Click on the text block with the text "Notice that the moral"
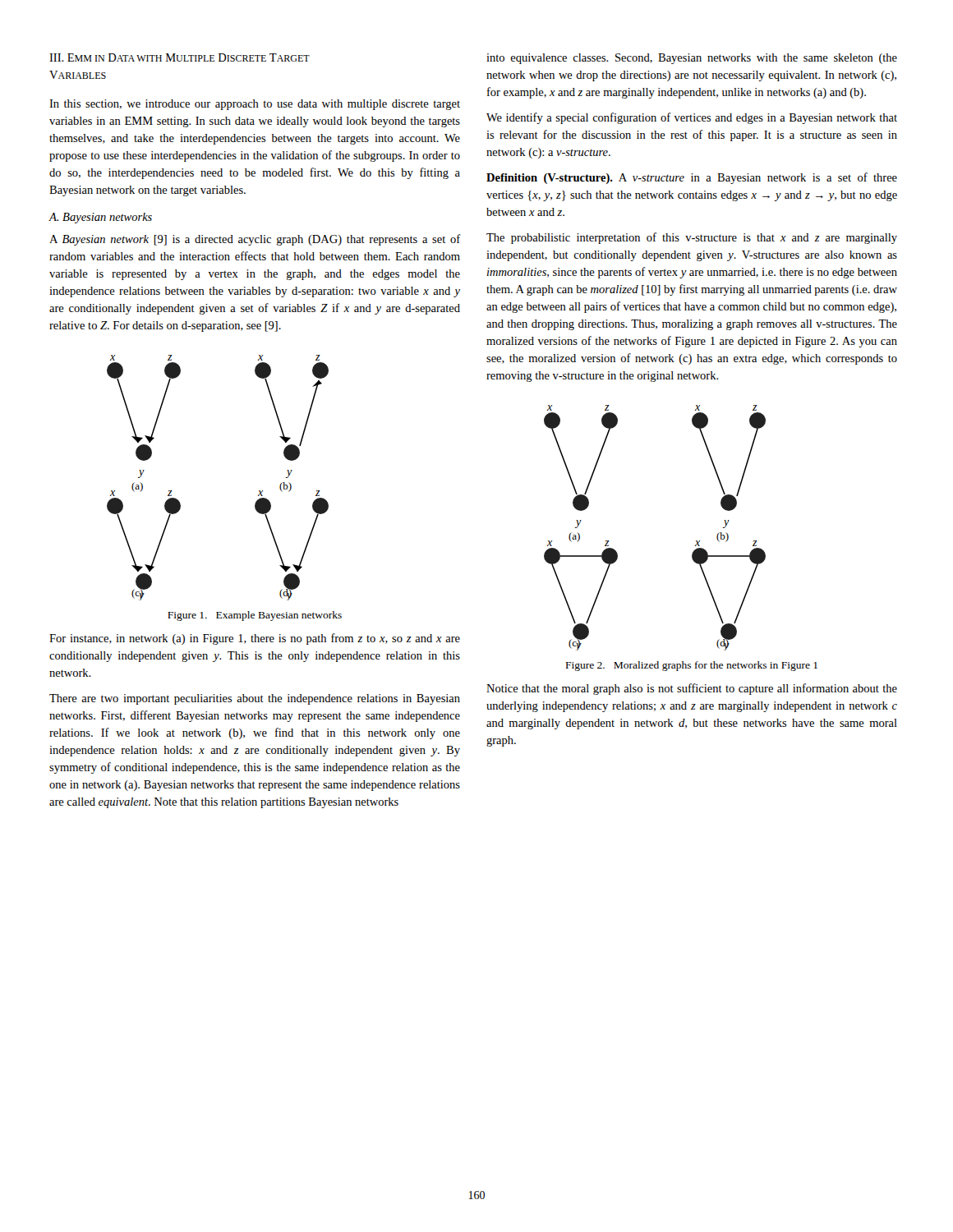 coord(692,715)
